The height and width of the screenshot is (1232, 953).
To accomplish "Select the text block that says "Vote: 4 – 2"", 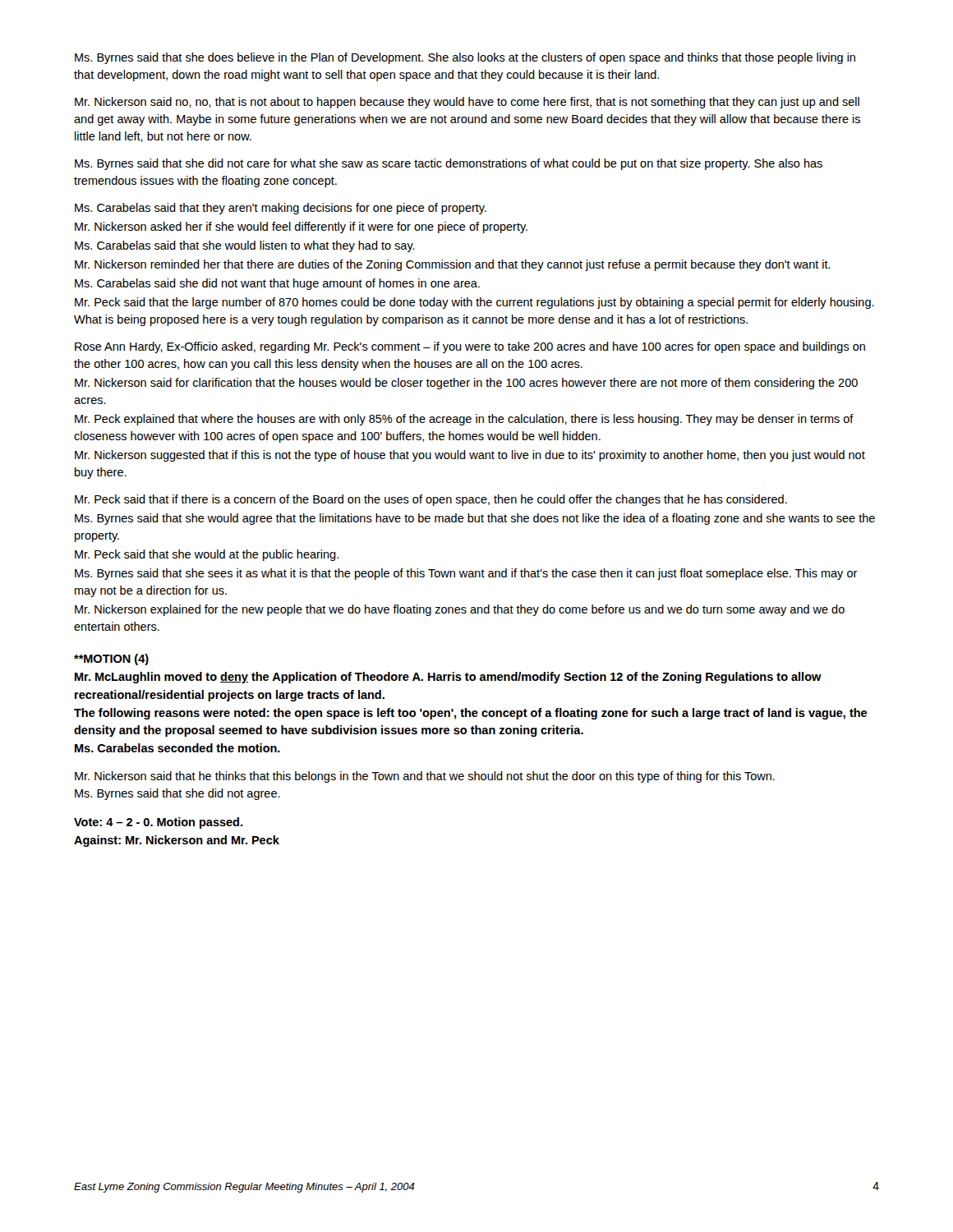I will point(177,831).
